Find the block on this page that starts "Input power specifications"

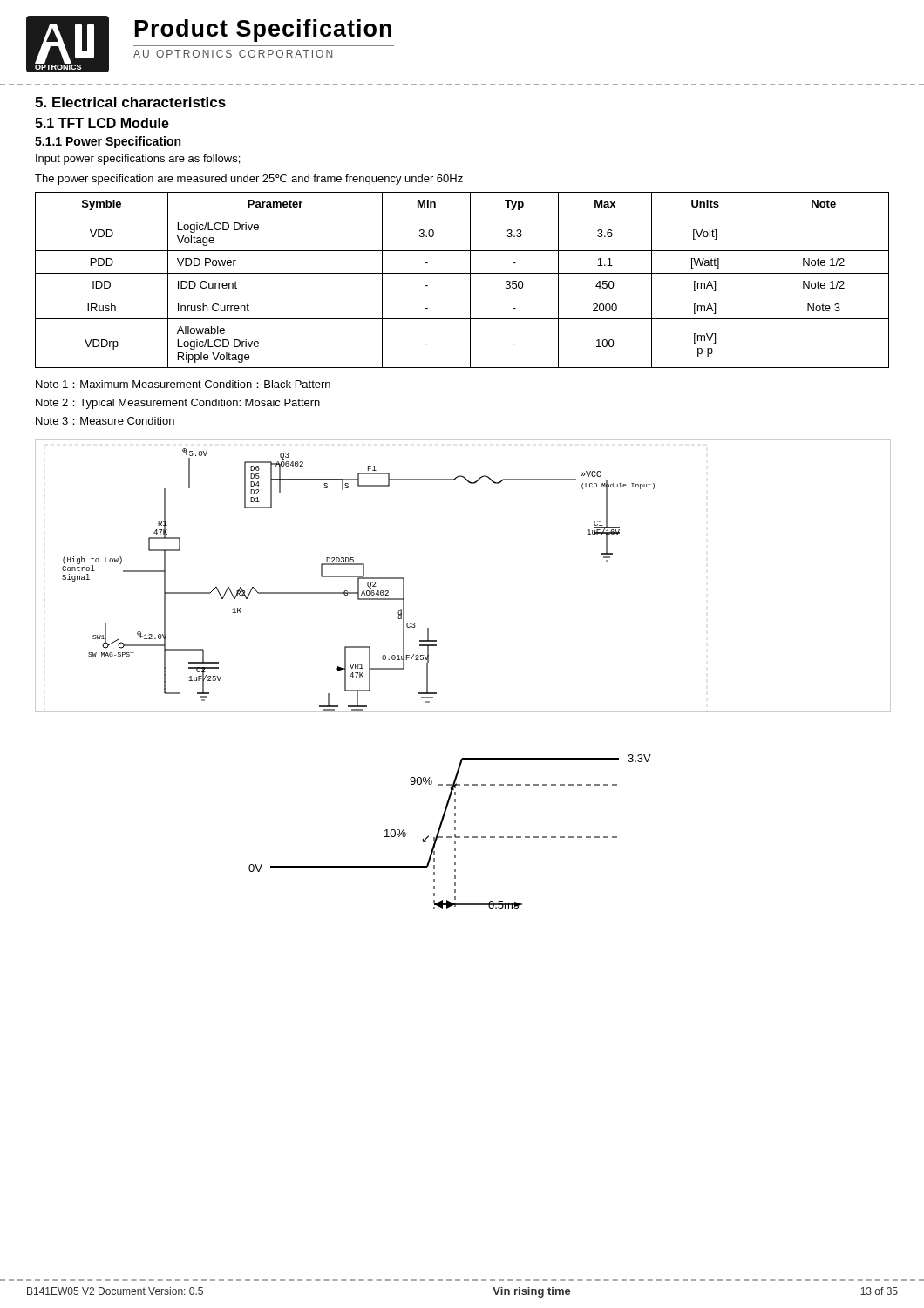click(x=138, y=158)
